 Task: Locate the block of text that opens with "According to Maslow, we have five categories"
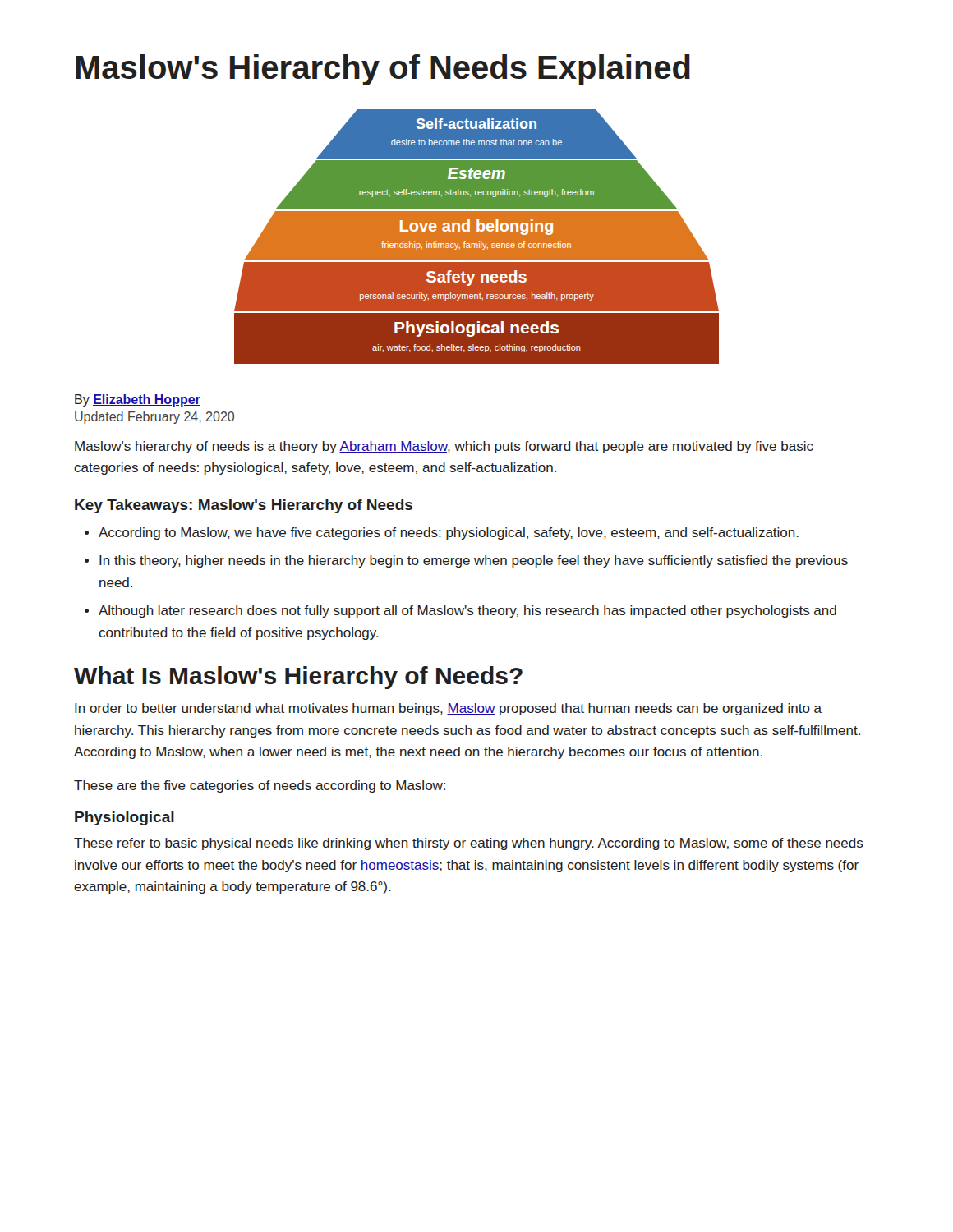point(449,532)
